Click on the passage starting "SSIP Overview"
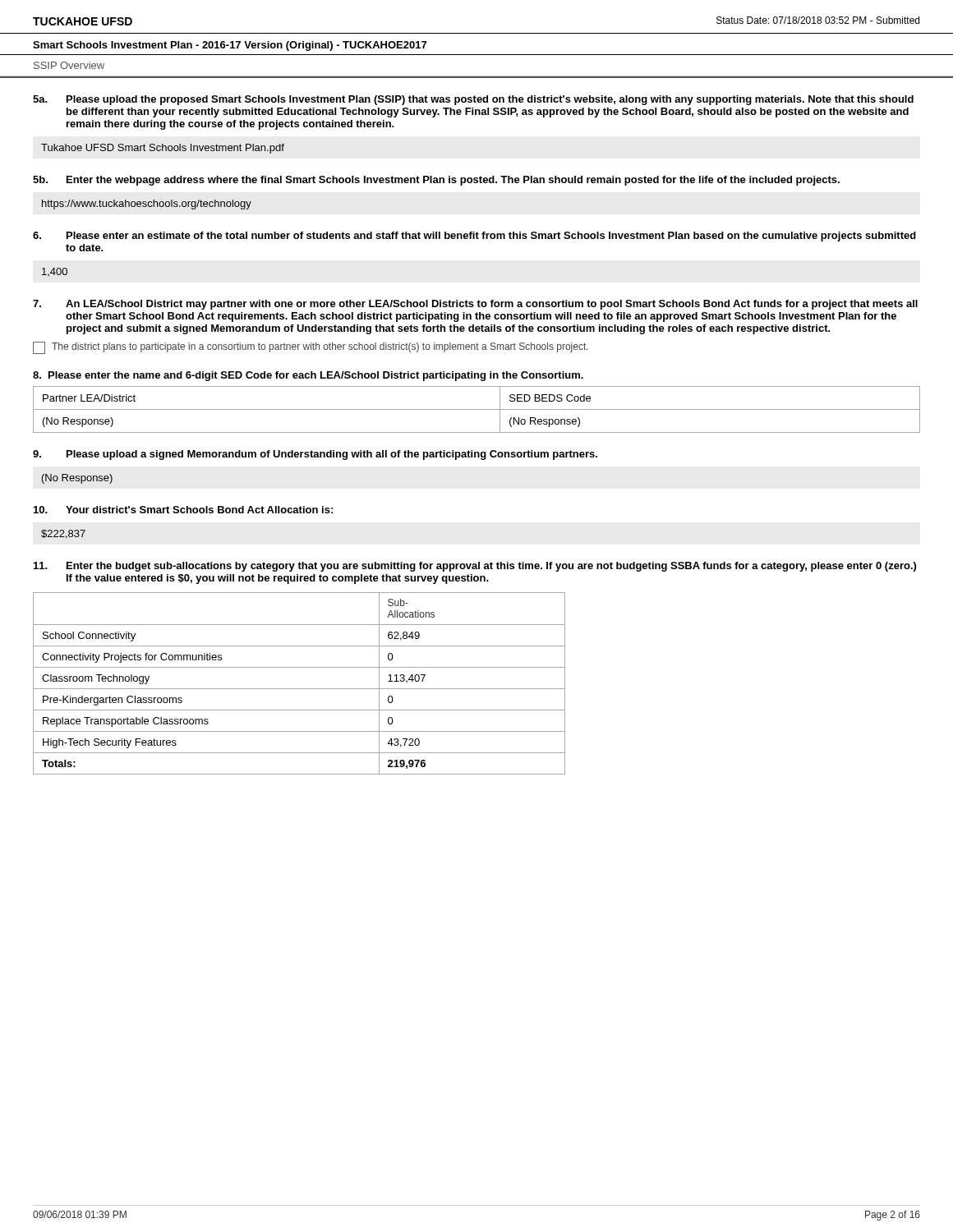Image resolution: width=953 pixels, height=1232 pixels. tap(69, 65)
